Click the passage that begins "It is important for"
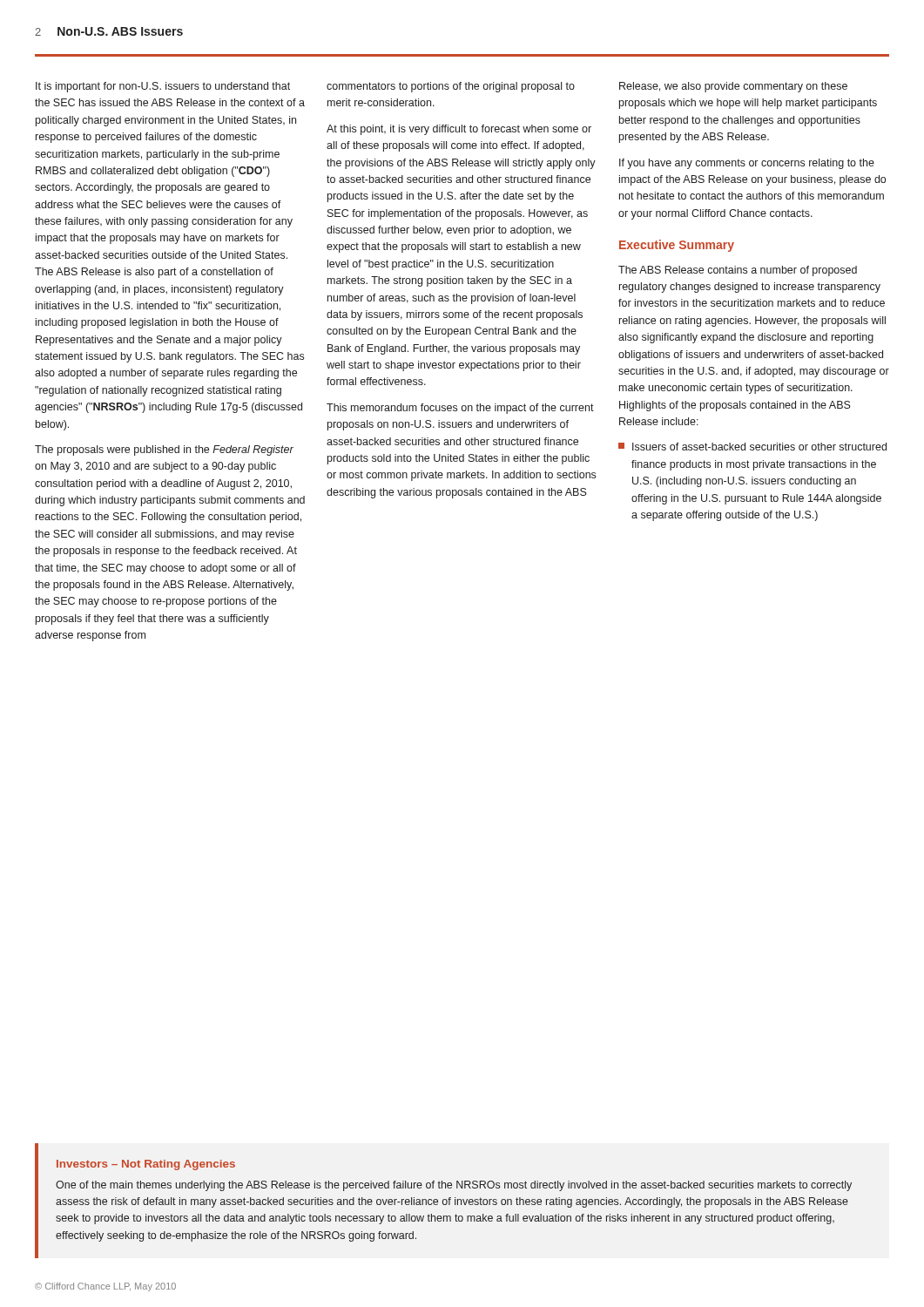Viewport: 924px width, 1307px height. point(170,361)
